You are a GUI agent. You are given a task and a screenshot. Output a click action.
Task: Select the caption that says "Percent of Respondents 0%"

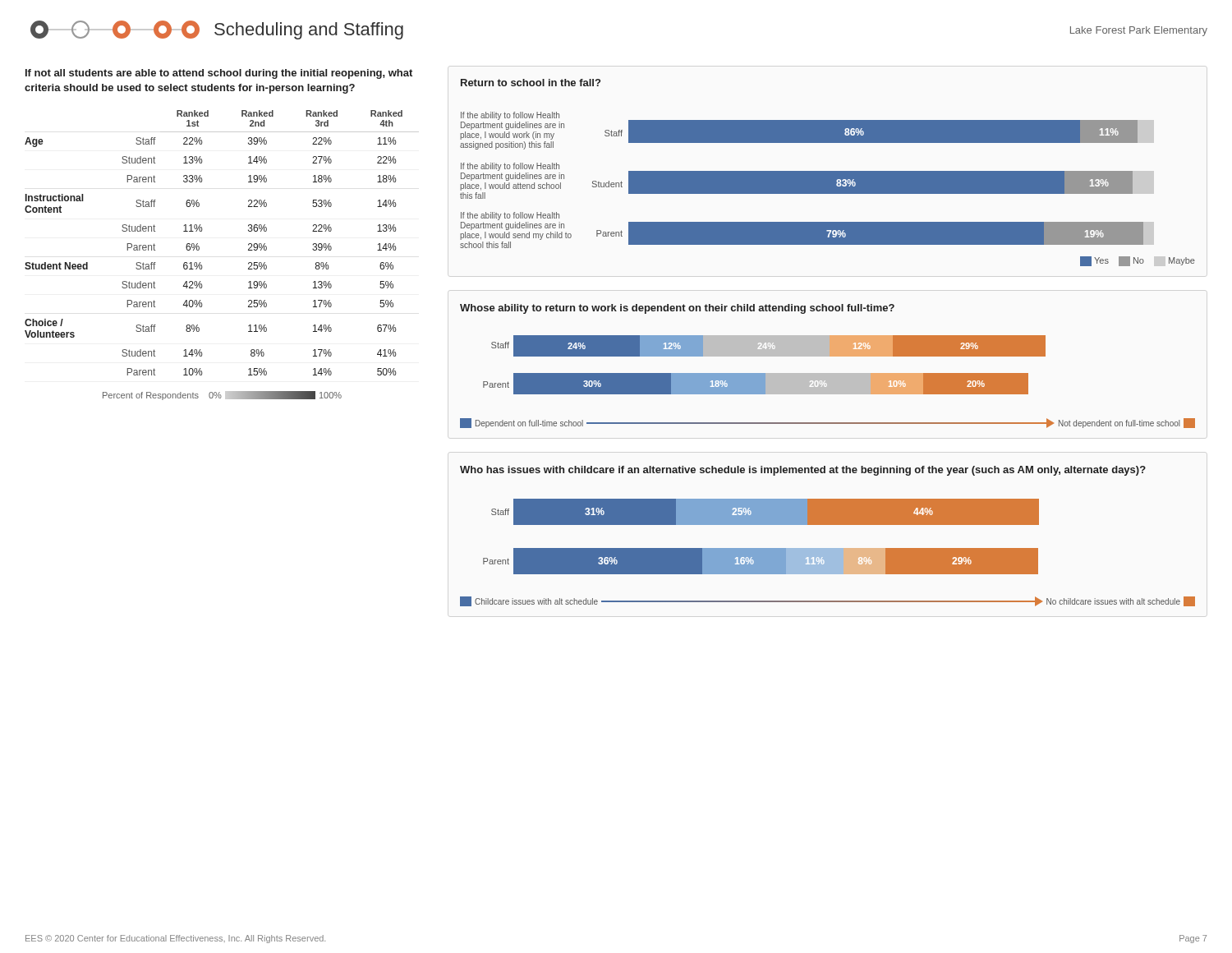coord(222,395)
